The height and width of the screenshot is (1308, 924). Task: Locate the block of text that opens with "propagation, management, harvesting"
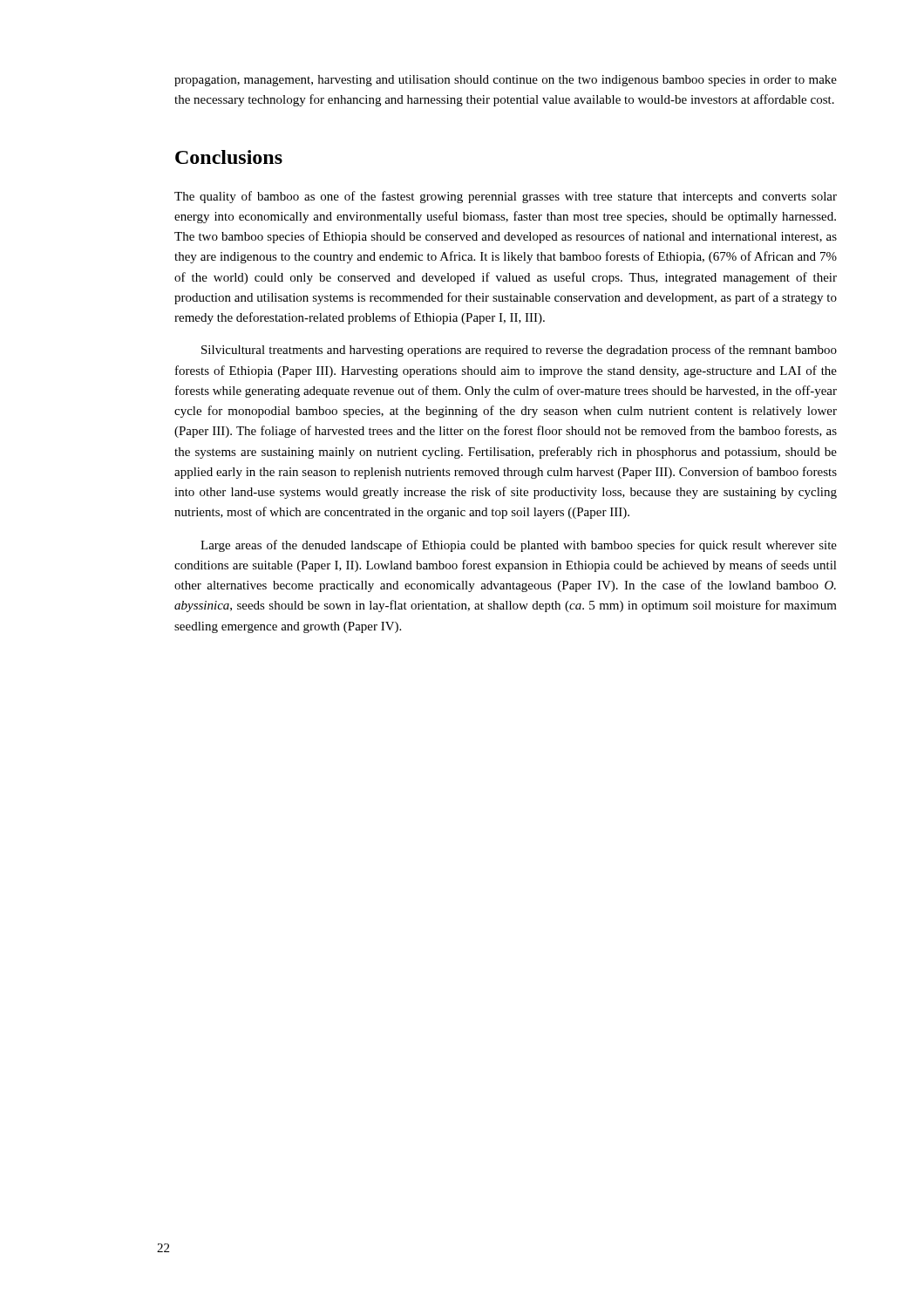pos(506,89)
